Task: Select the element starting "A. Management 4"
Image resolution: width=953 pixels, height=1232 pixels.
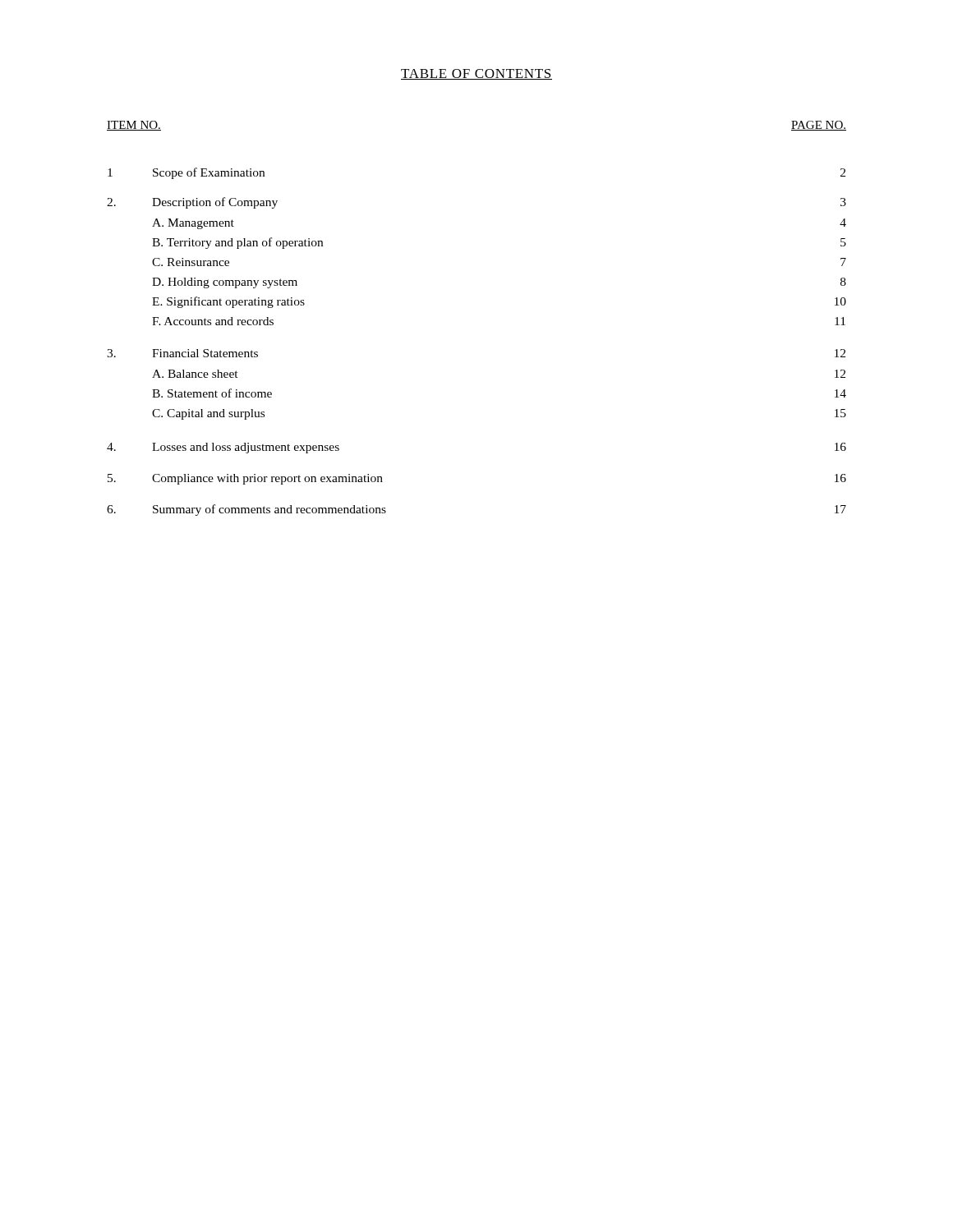Action: point(193,224)
